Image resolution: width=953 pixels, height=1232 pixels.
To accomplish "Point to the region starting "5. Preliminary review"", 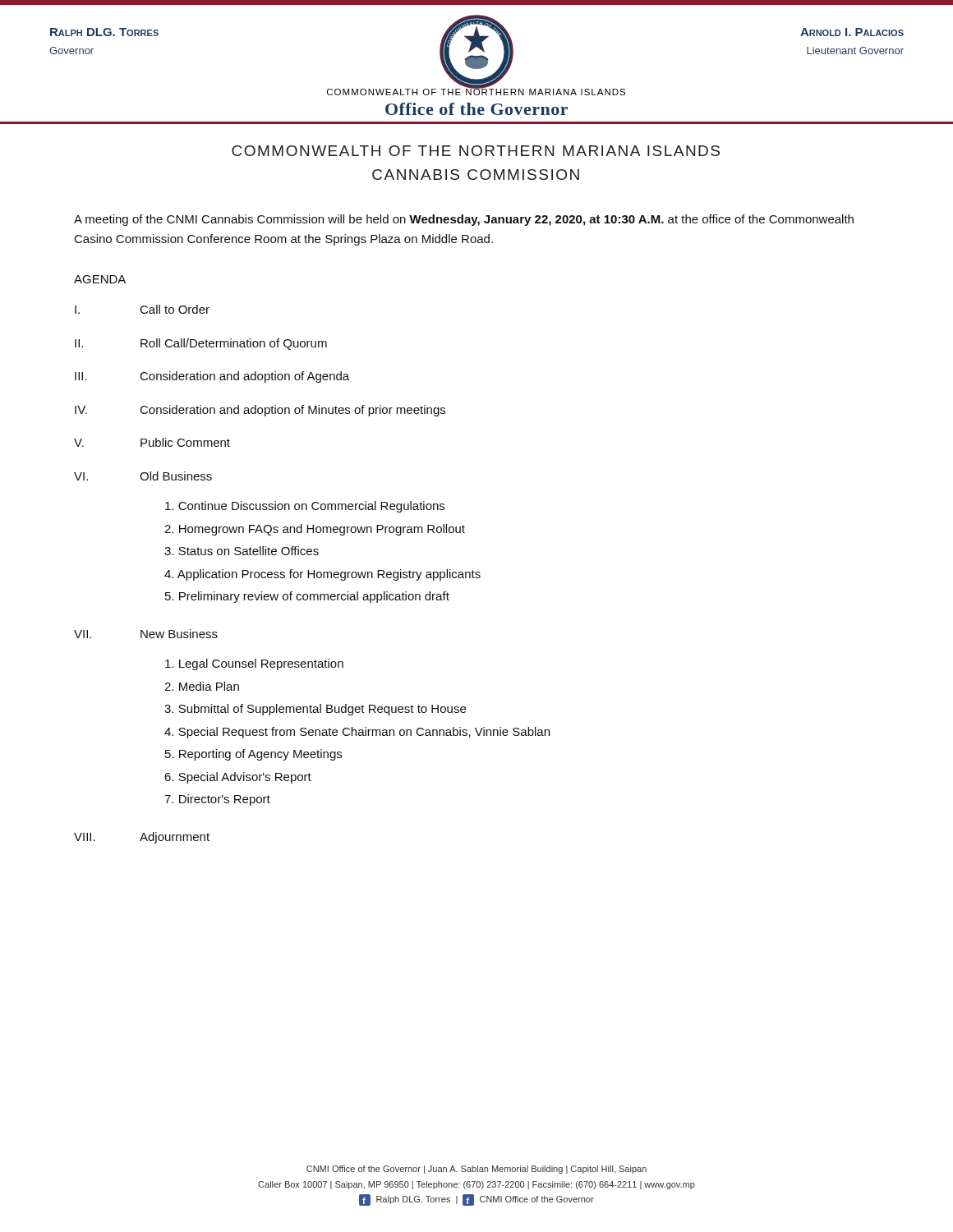I will click(x=307, y=596).
